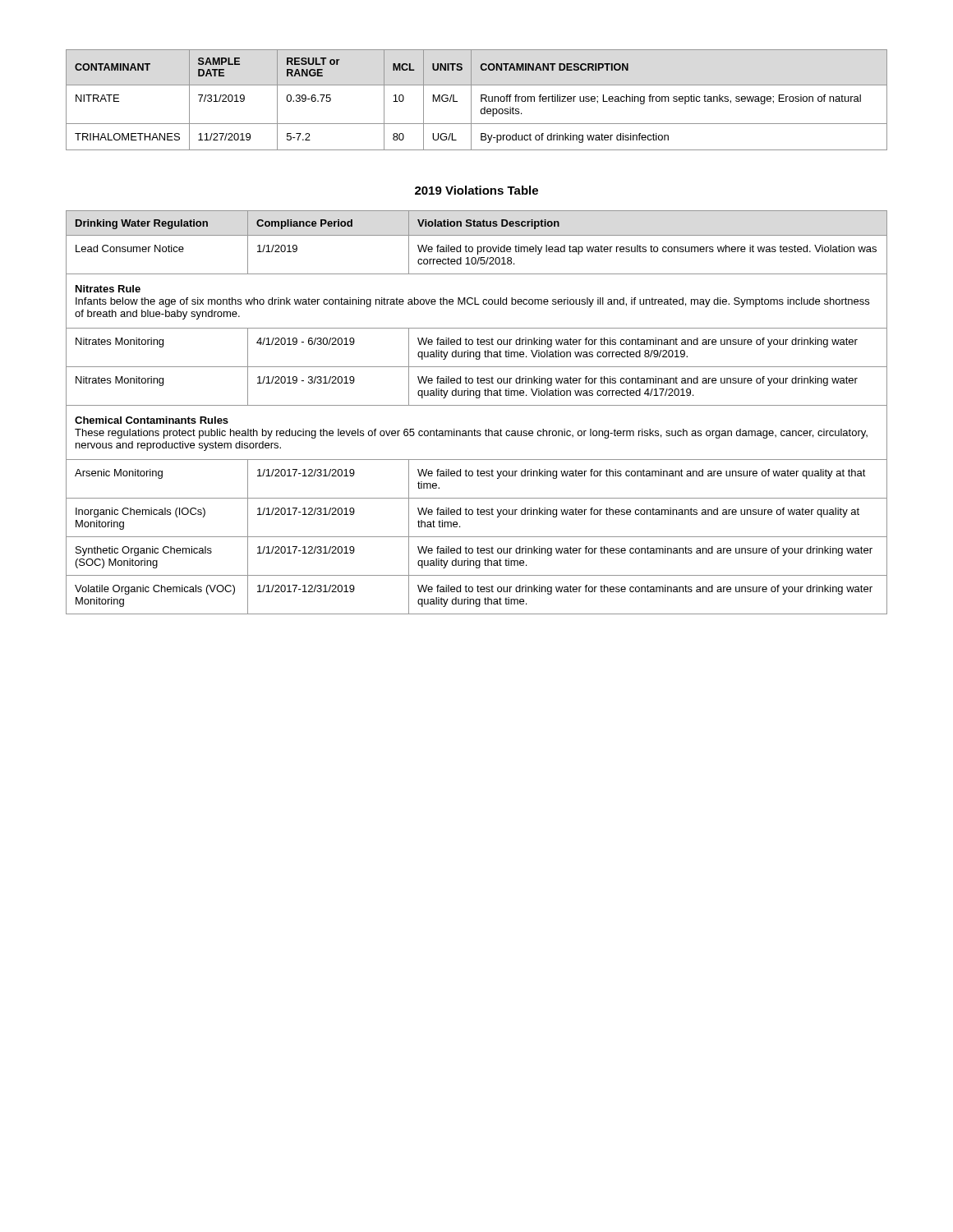Screen dimensions: 1232x953
Task: Select the table that reads "CONTAMINANT DESCRIPTION"
Action: (x=476, y=100)
